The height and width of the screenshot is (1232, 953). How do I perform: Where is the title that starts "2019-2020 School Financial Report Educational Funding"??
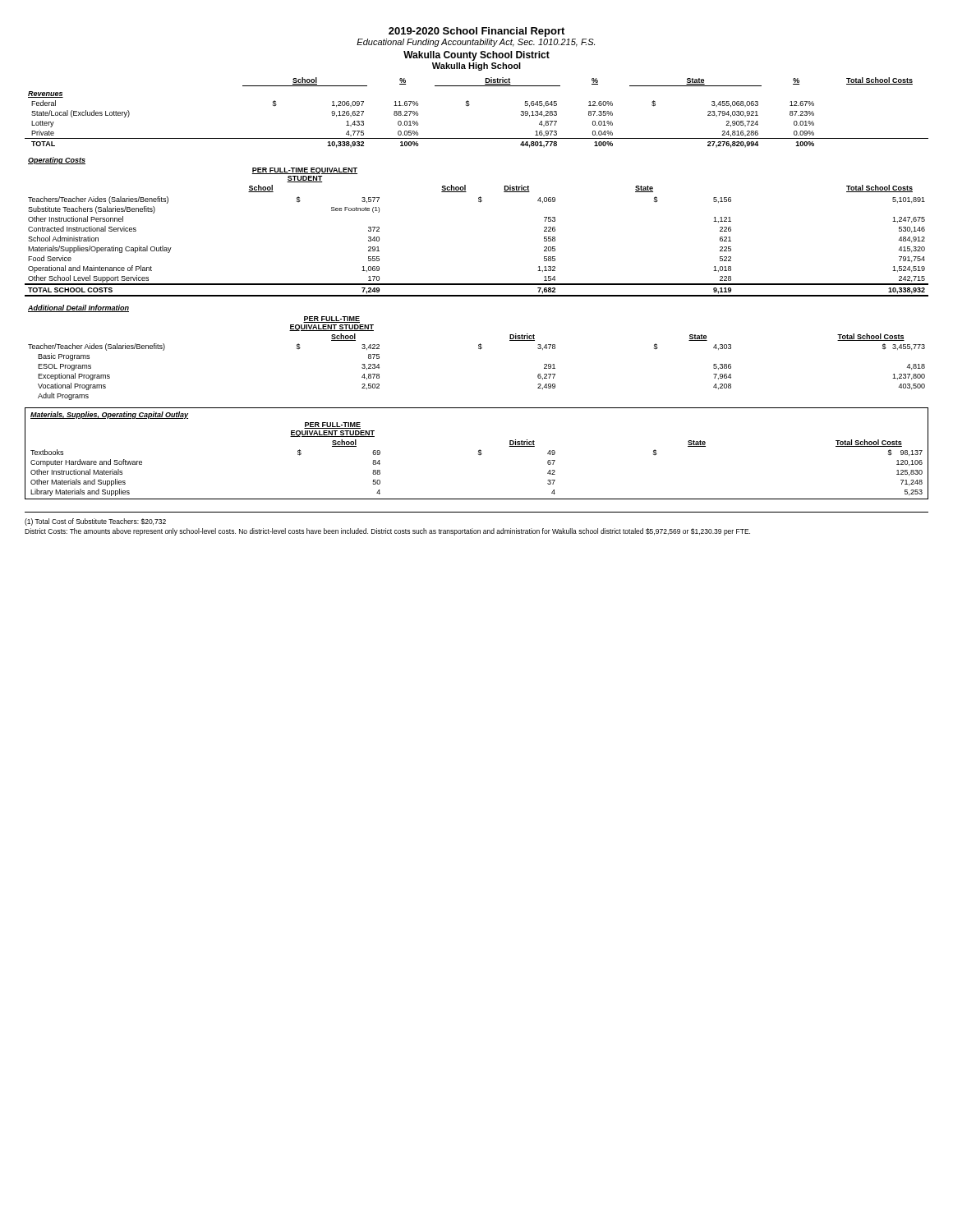[x=476, y=36]
